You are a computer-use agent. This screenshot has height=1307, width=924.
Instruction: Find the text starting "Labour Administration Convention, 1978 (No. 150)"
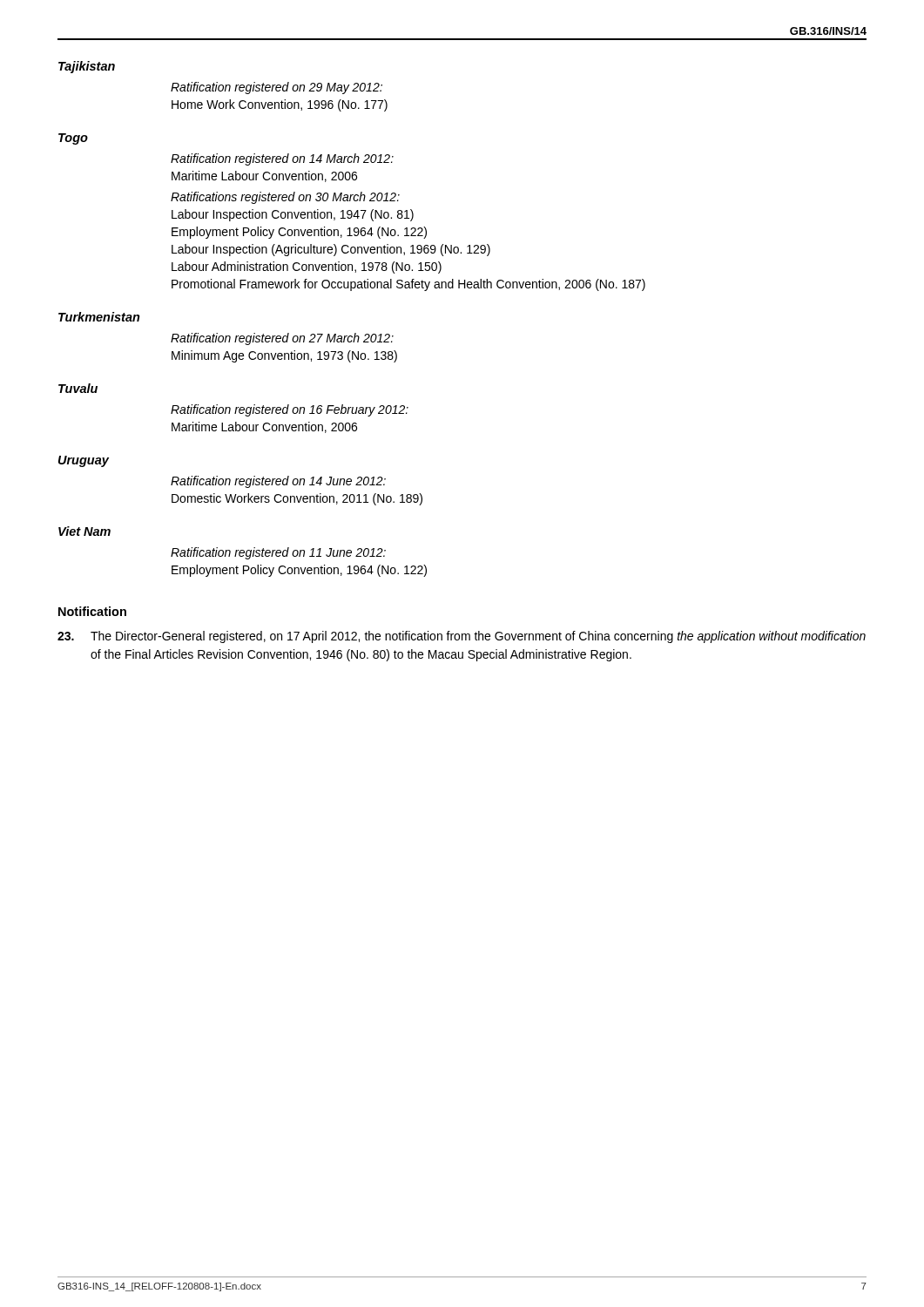[x=306, y=267]
